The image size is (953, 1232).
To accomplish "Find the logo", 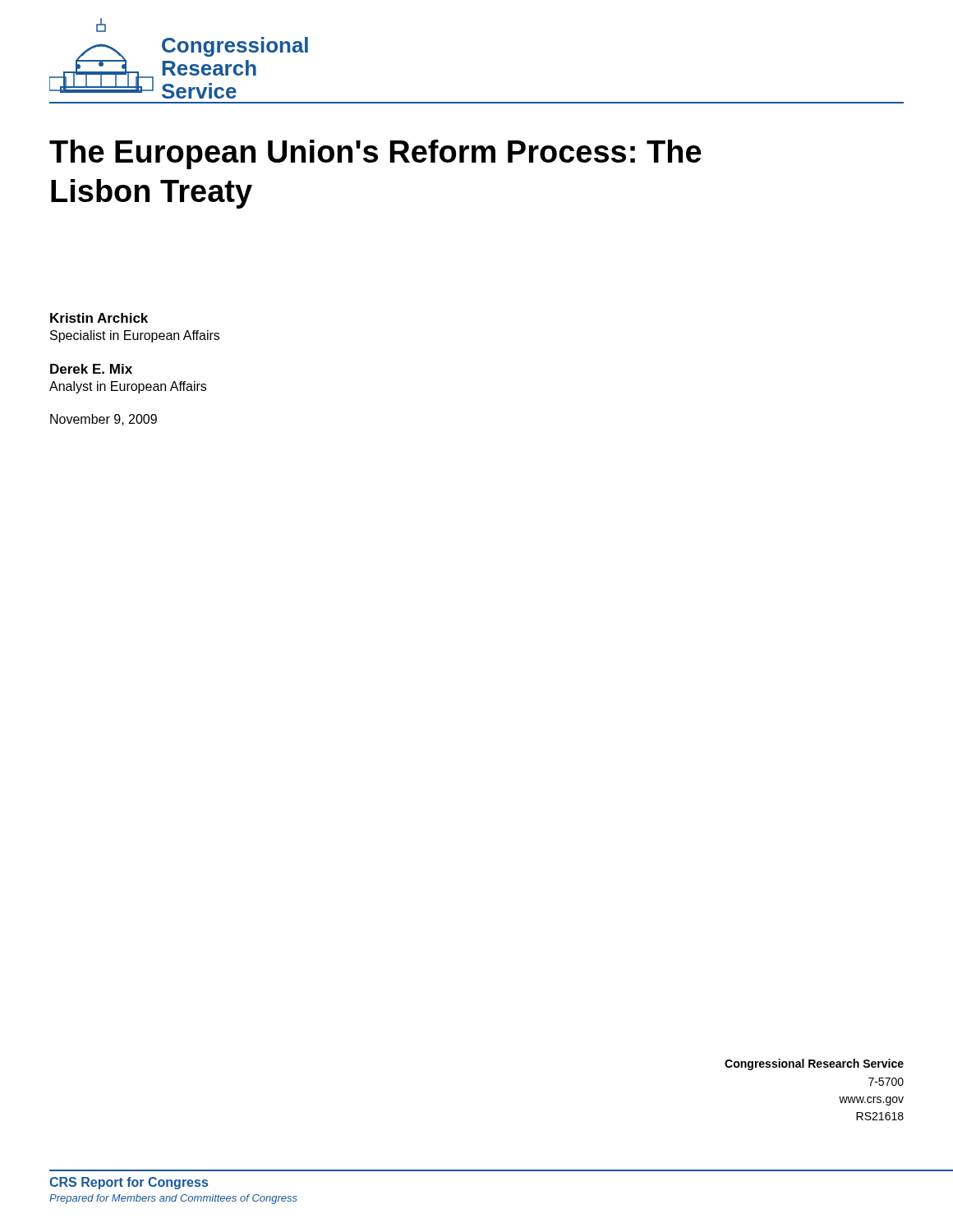I will (x=205, y=60).
